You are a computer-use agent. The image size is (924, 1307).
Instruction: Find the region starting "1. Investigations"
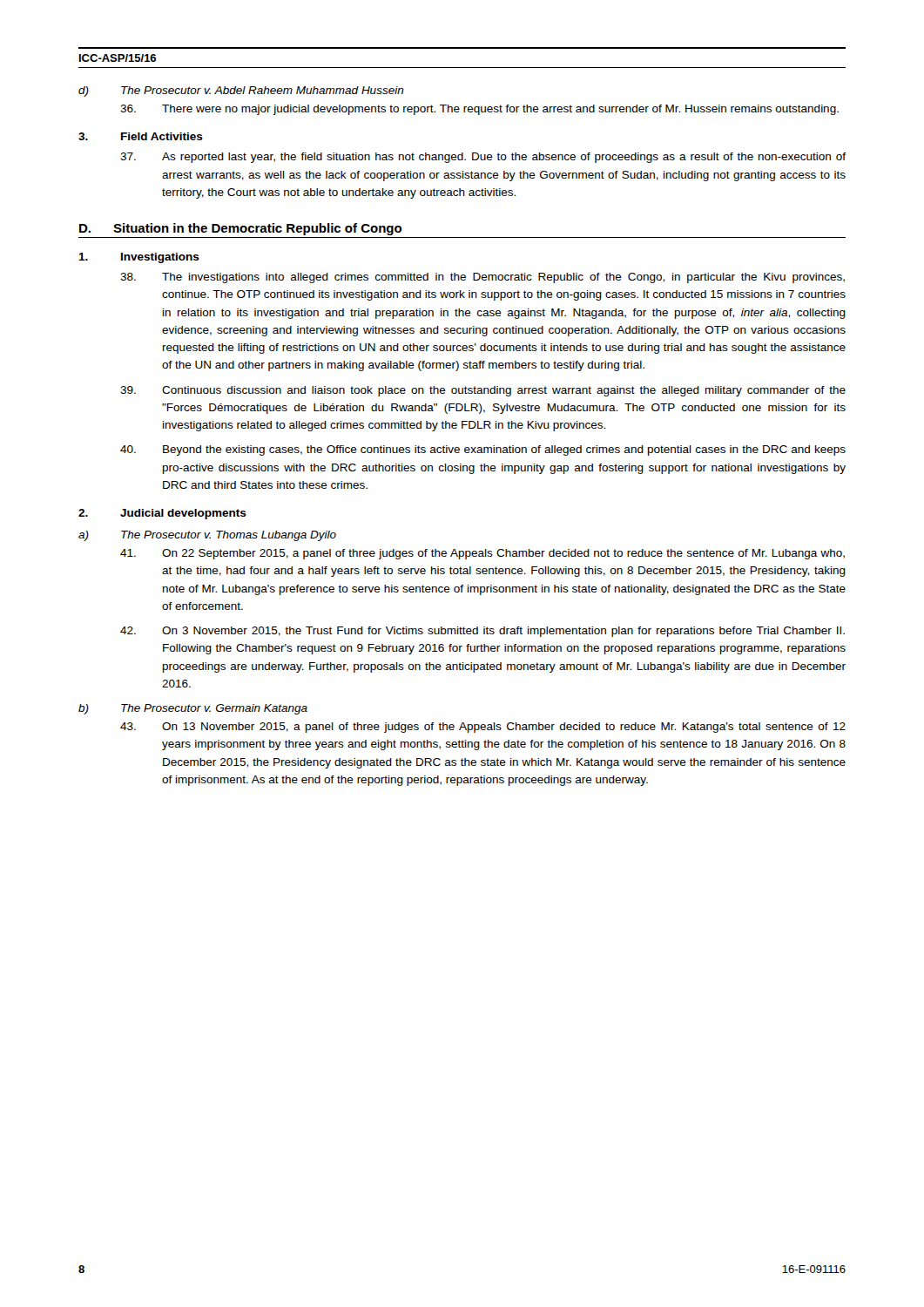point(139,257)
